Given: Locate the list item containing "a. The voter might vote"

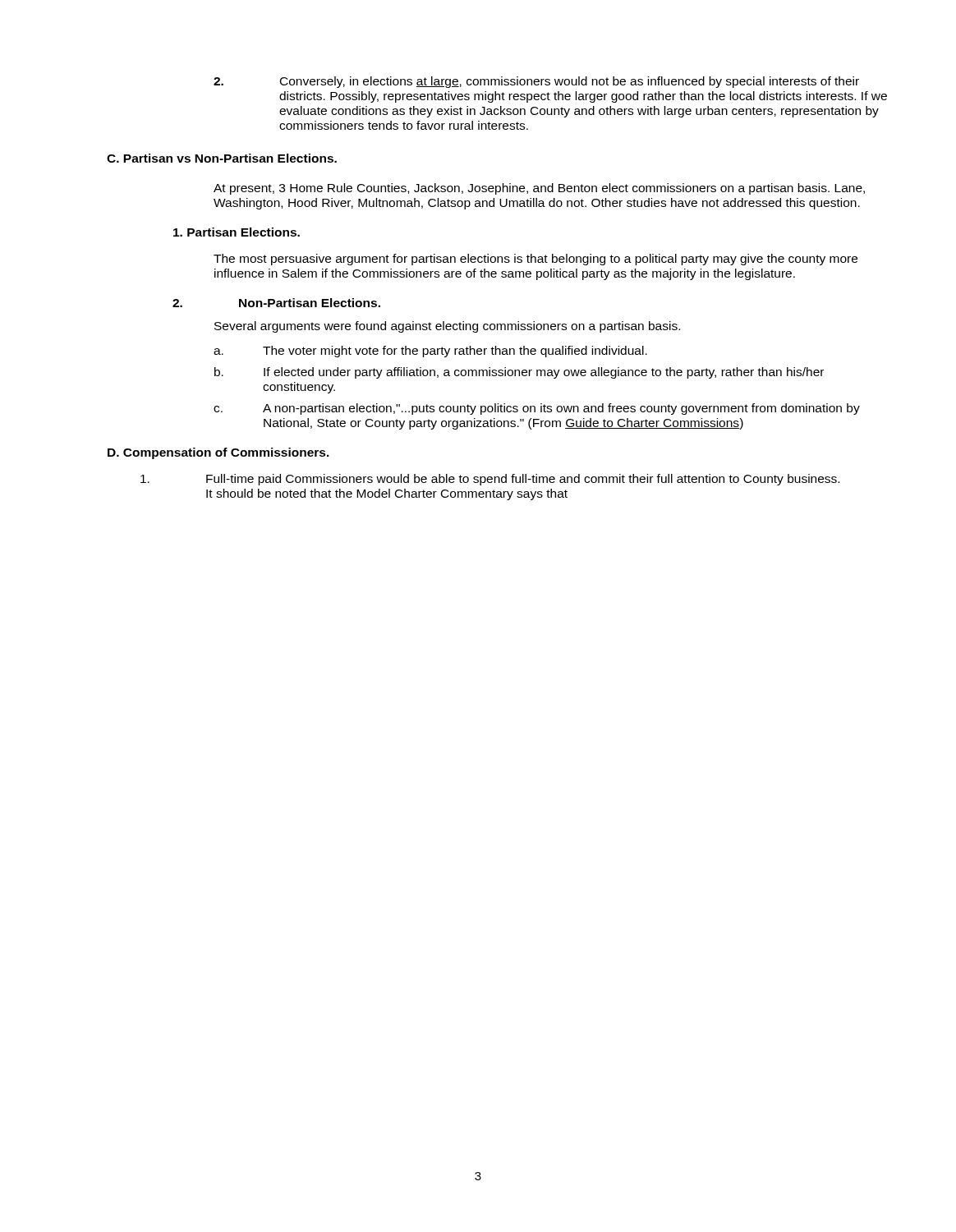Looking at the screenshot, I should pyautogui.click(x=552, y=351).
